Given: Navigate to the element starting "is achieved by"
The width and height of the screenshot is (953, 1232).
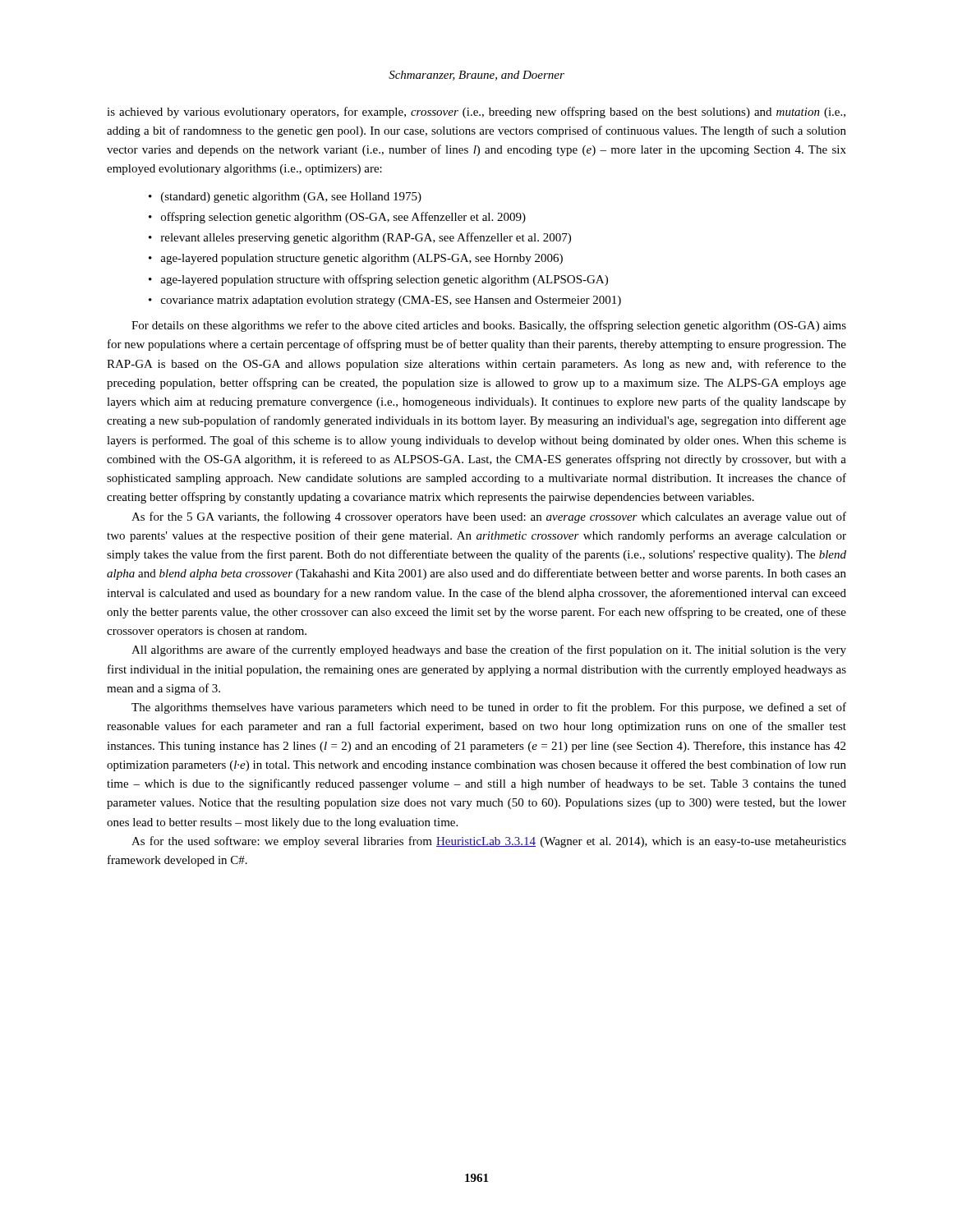Looking at the screenshot, I should (476, 140).
